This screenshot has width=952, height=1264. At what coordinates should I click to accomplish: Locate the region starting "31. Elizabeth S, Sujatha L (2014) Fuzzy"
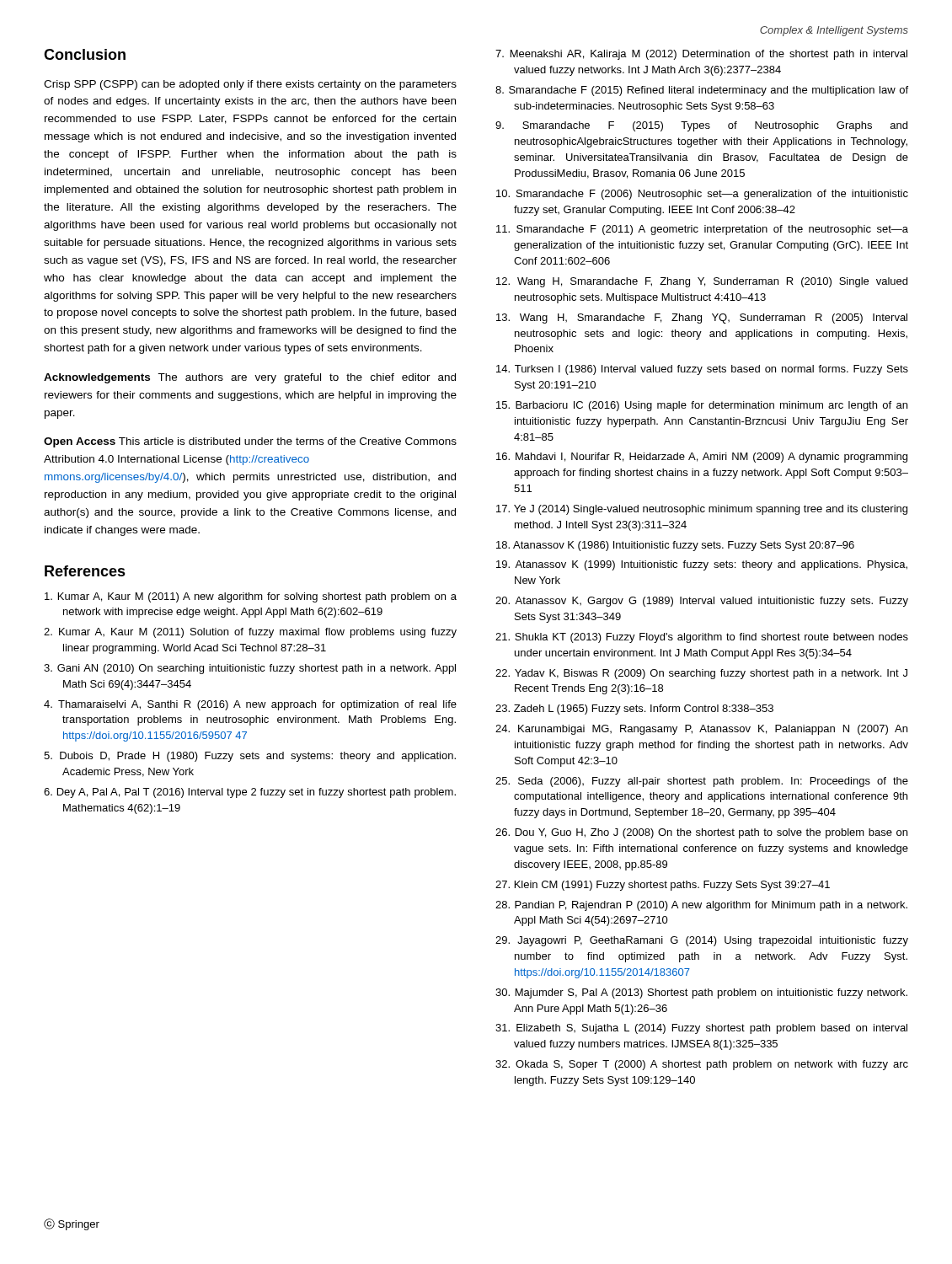tap(702, 1036)
